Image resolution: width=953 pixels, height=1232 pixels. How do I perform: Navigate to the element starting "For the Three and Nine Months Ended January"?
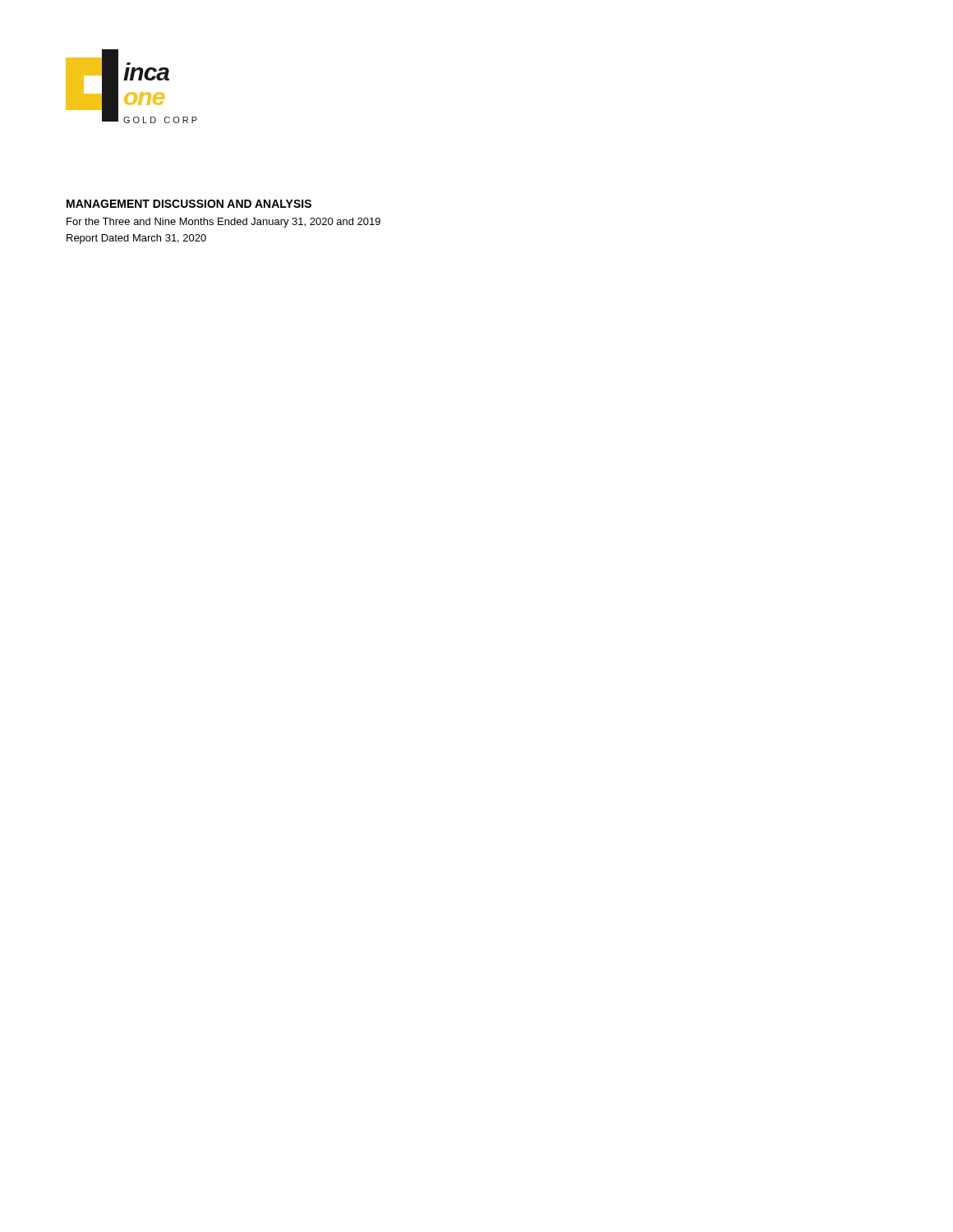point(223,229)
